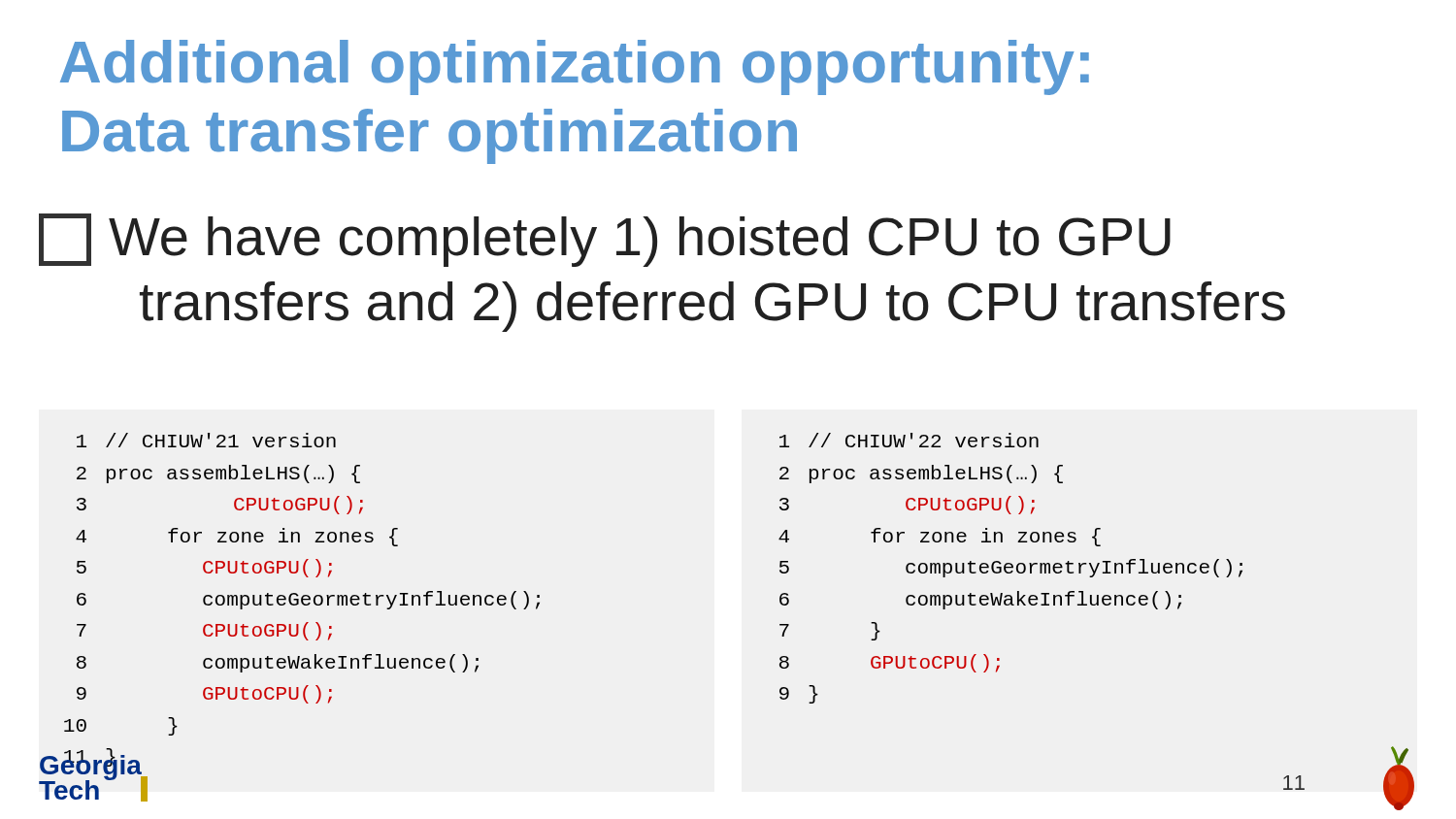The image size is (1456, 819).
Task: Locate the logo
Action: coord(102,773)
